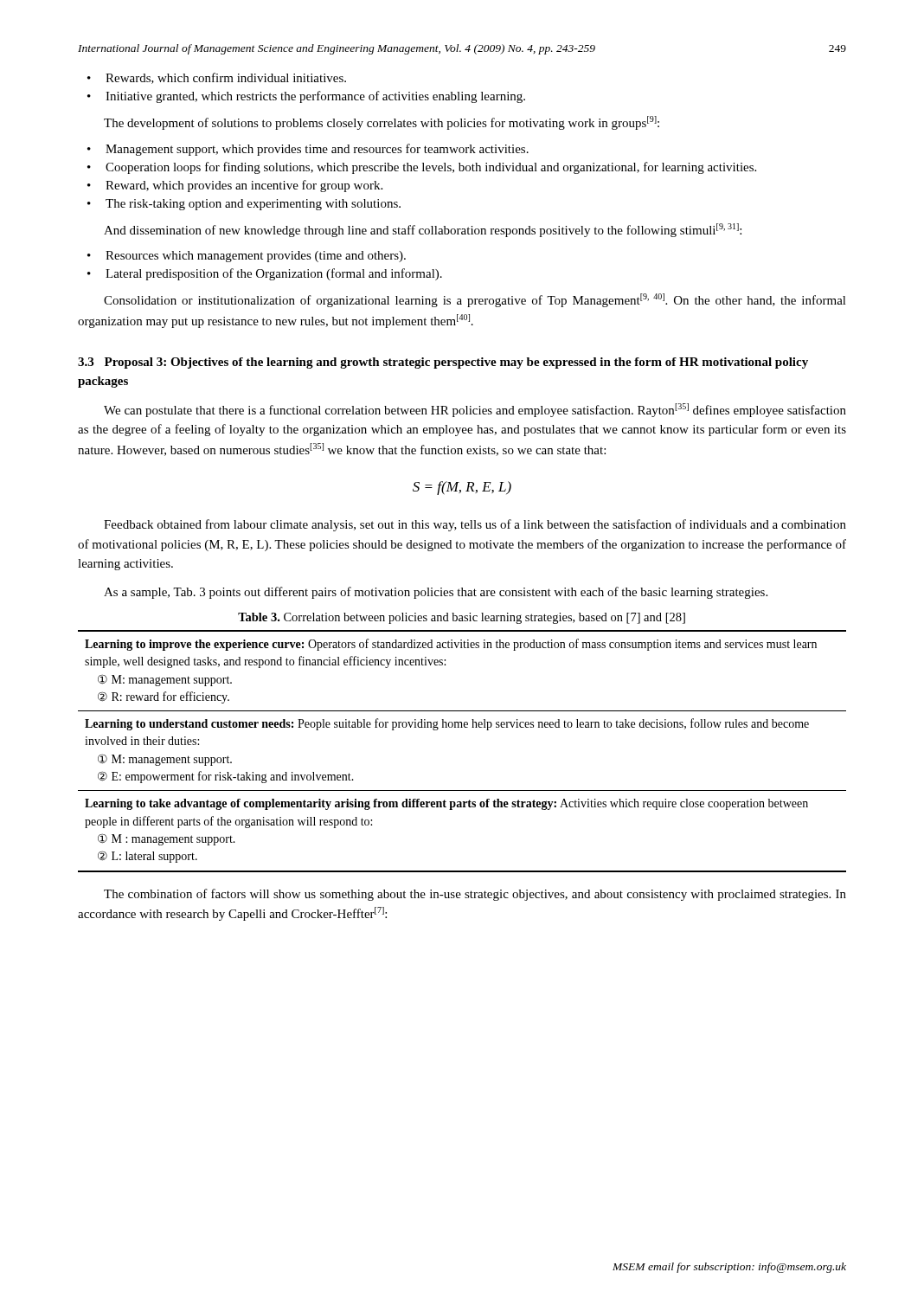Locate the block of text that opens with "• Cooperation loops"
This screenshot has height=1298, width=924.
click(x=466, y=167)
